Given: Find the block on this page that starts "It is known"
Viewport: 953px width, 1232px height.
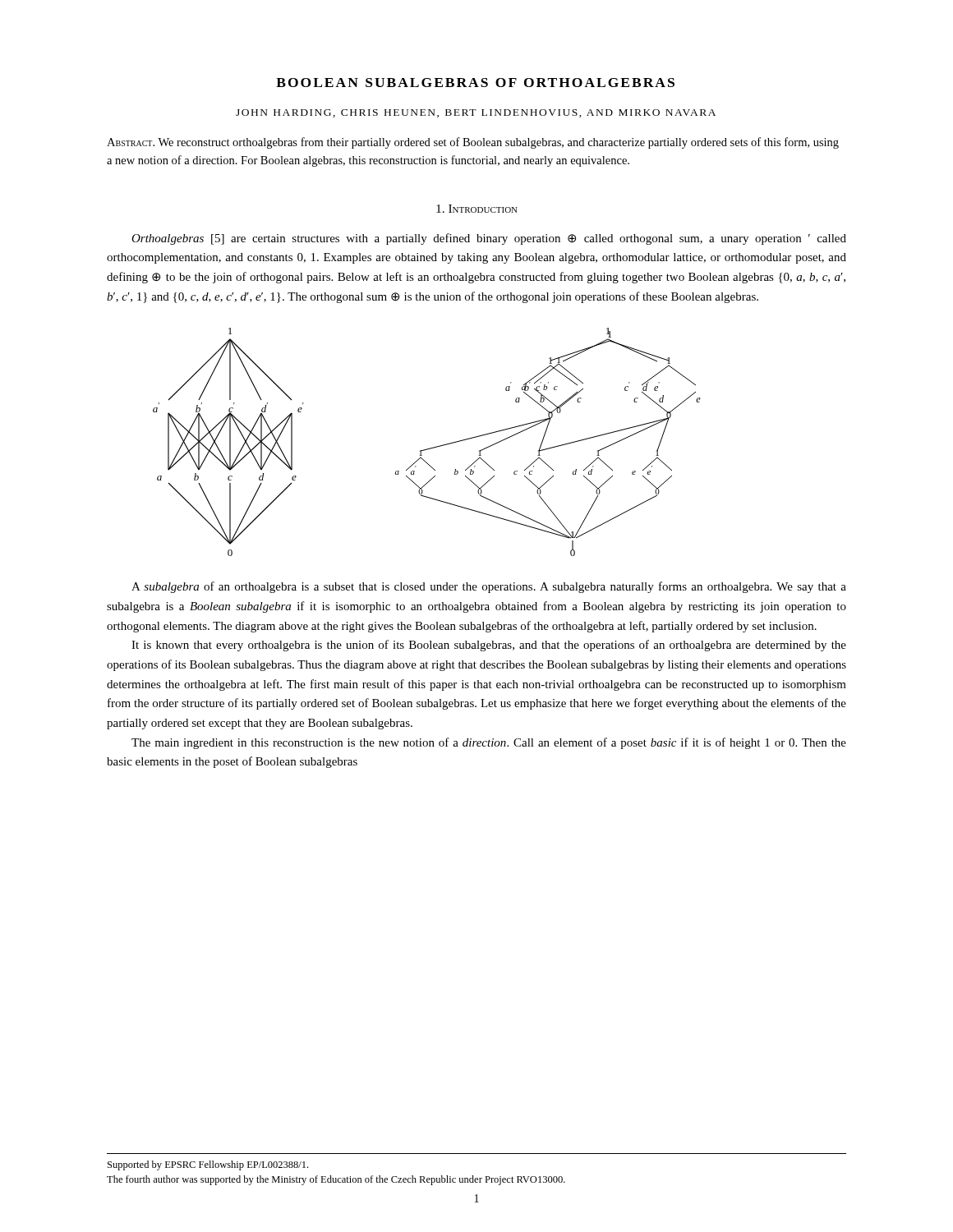Looking at the screenshot, I should [x=476, y=684].
